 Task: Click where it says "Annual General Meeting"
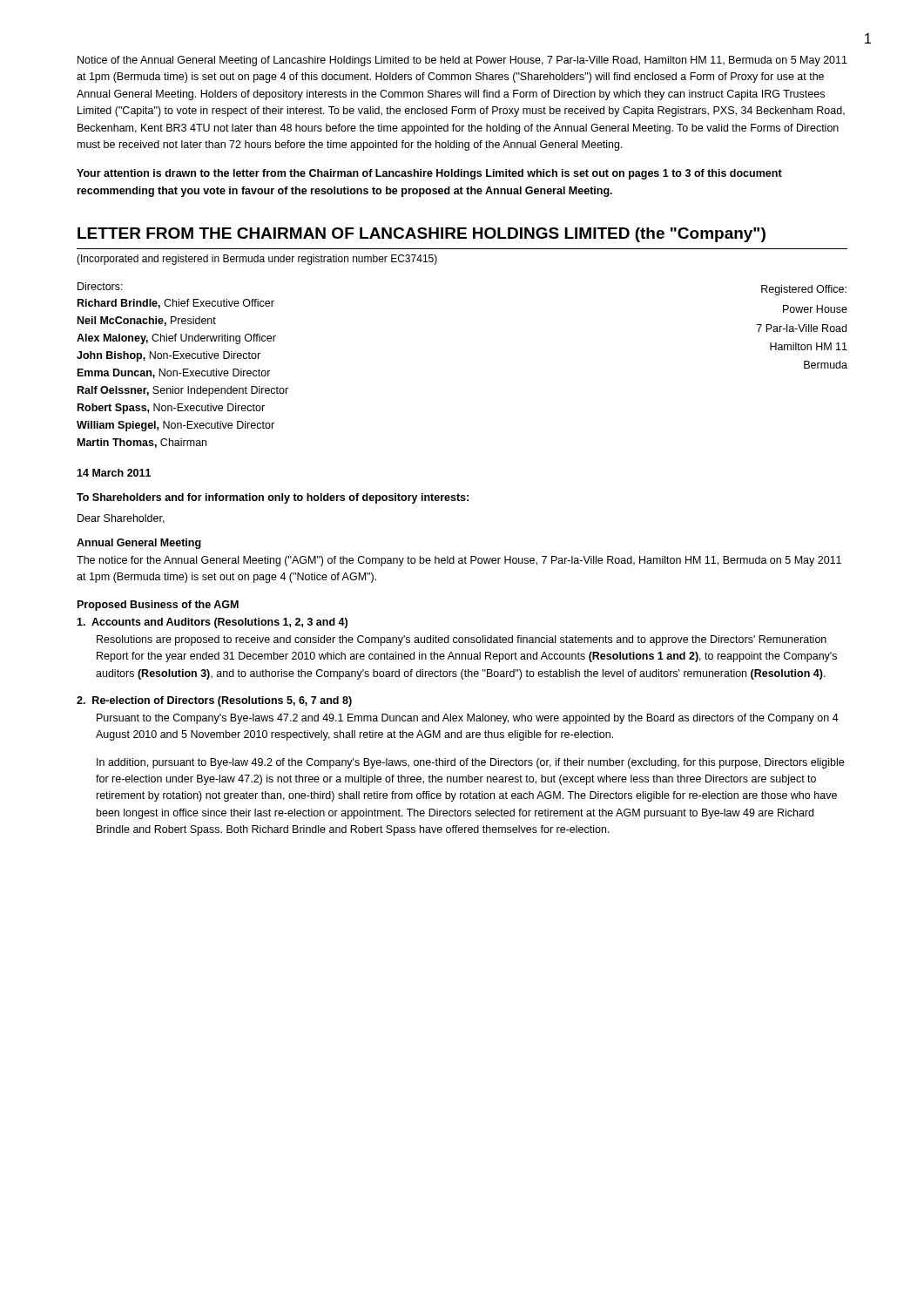click(139, 543)
